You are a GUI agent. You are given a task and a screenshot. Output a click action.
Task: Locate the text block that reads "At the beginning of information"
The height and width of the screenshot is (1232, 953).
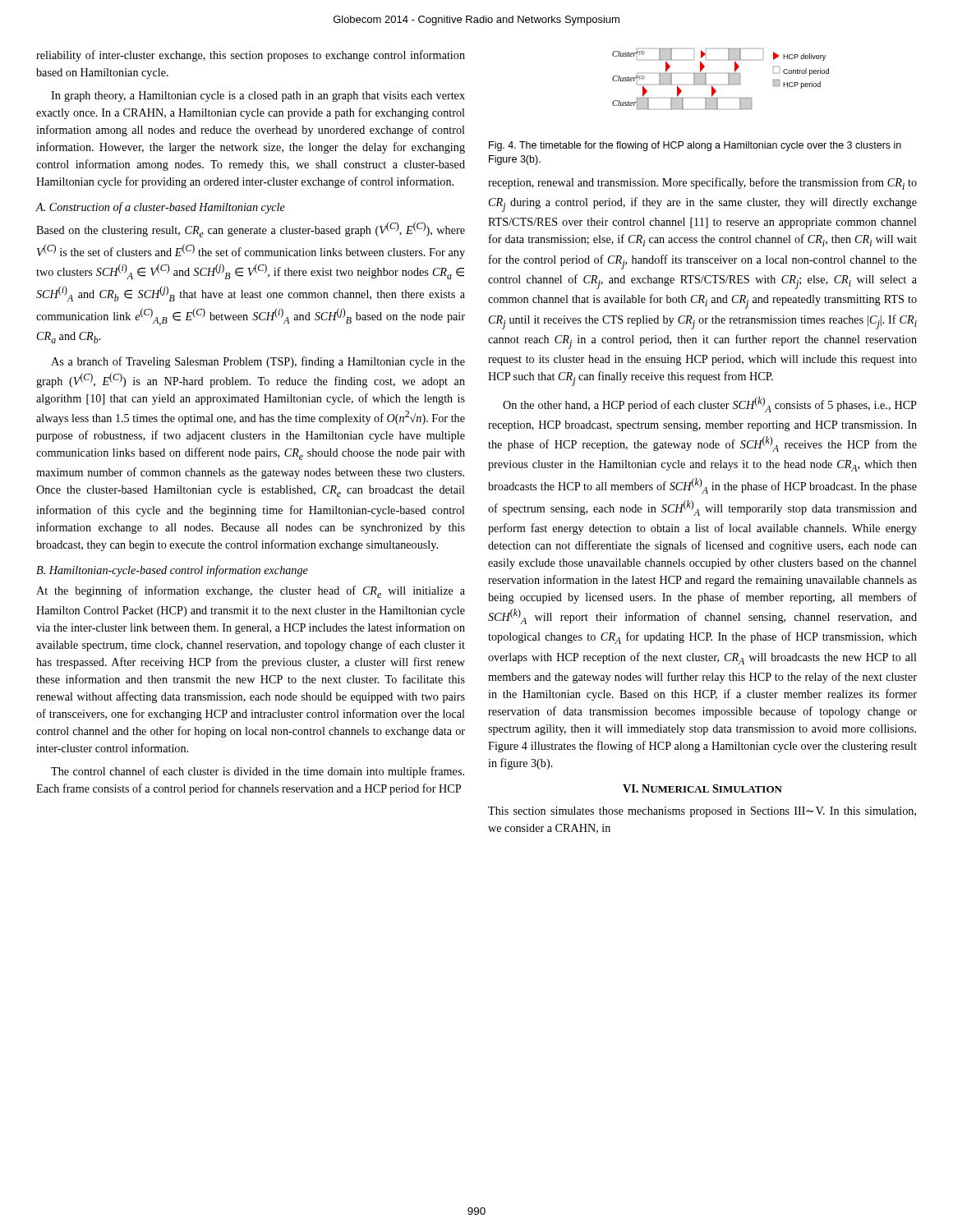(x=251, y=690)
